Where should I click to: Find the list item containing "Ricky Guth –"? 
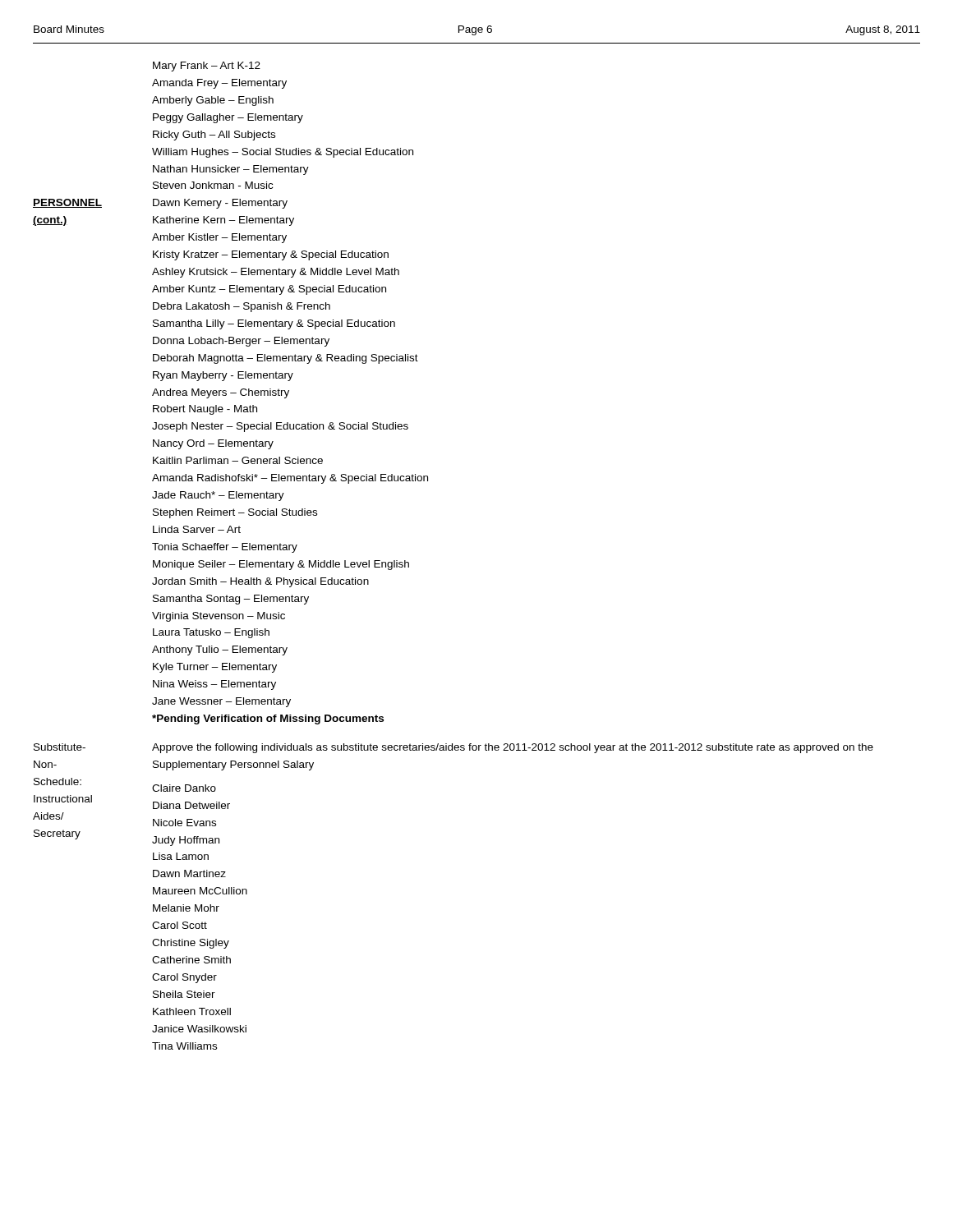tap(214, 134)
